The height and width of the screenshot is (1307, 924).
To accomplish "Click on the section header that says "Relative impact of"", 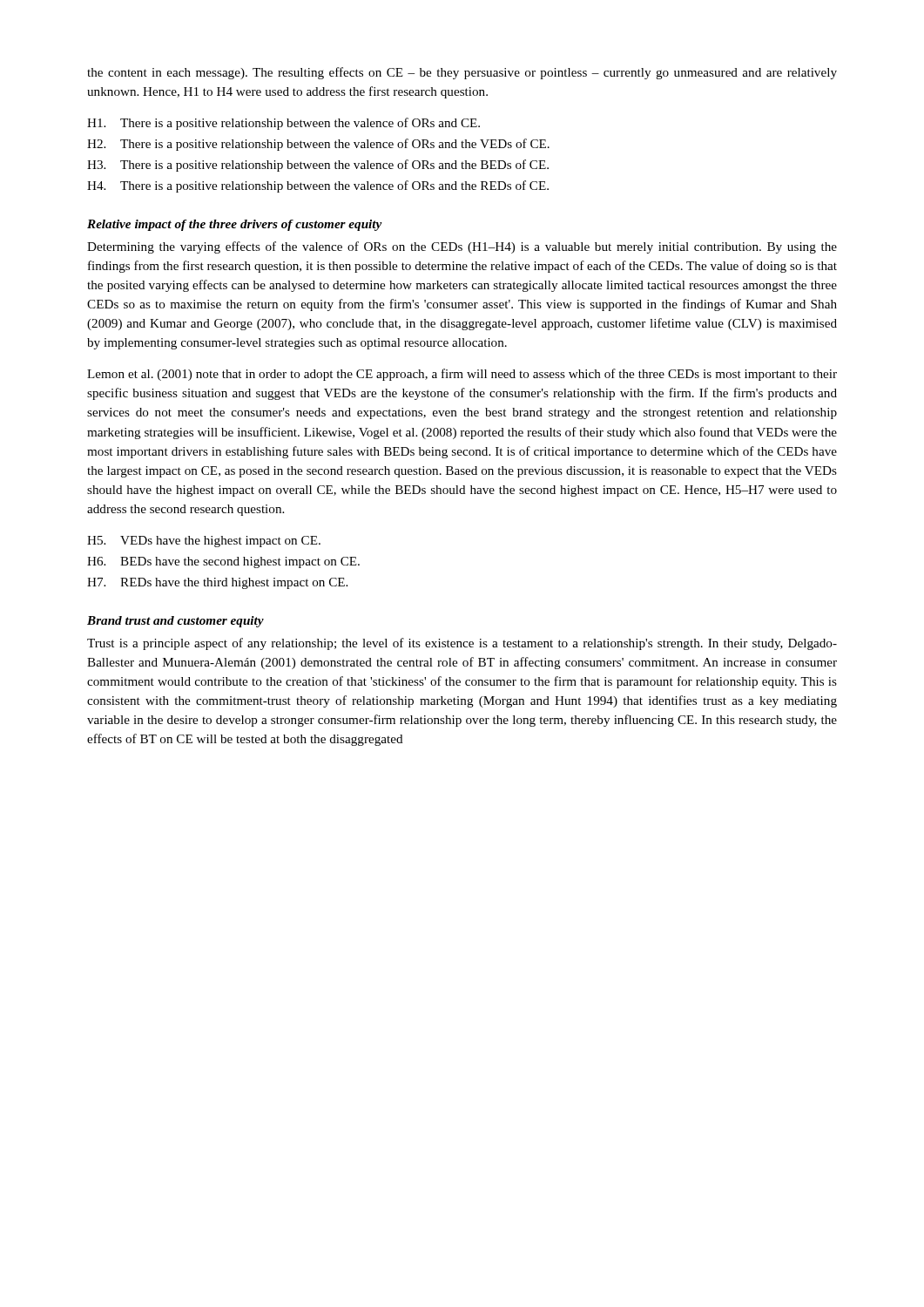I will click(234, 224).
